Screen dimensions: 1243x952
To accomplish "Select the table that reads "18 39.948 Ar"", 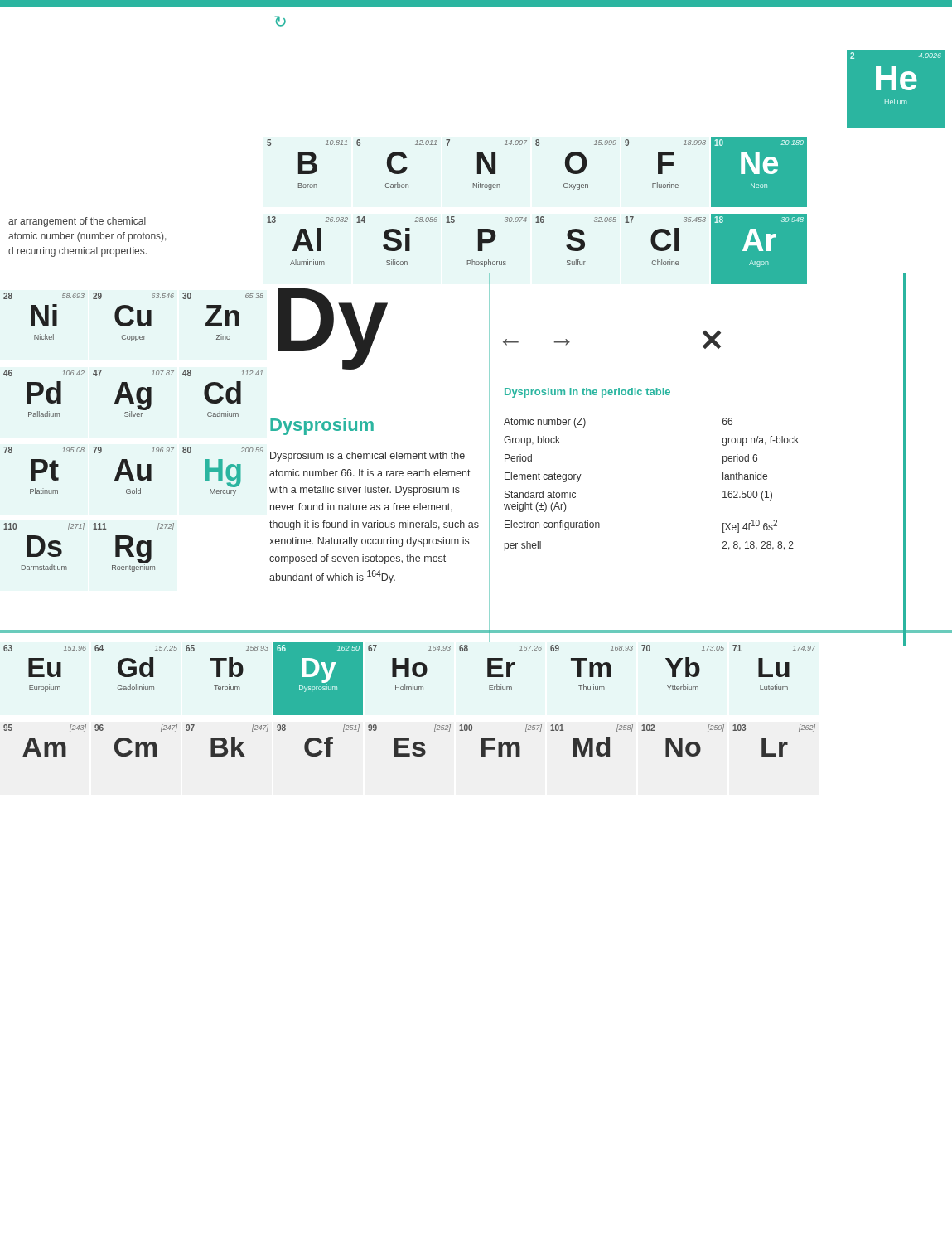I will tap(759, 249).
